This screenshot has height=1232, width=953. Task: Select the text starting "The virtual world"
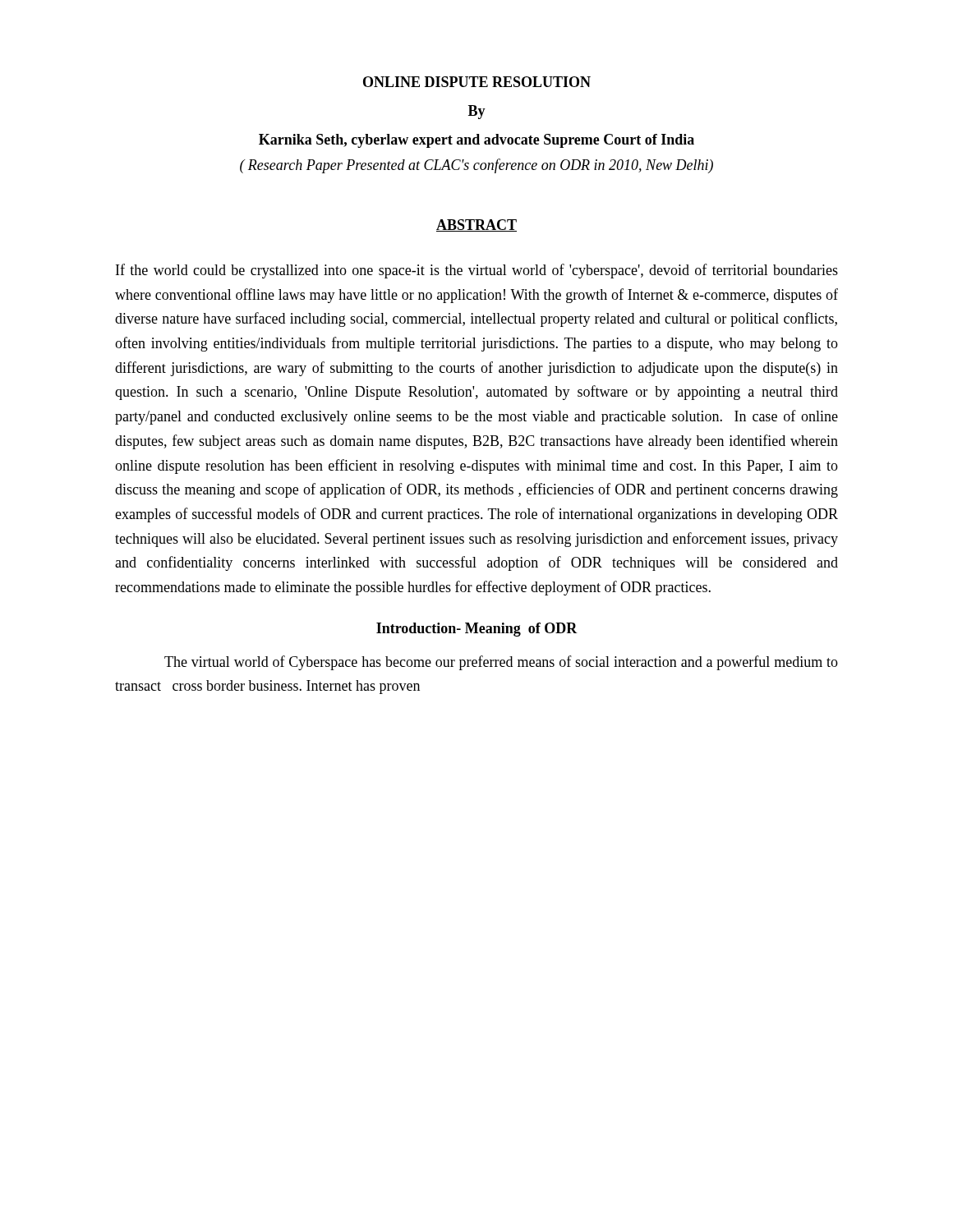pos(476,674)
